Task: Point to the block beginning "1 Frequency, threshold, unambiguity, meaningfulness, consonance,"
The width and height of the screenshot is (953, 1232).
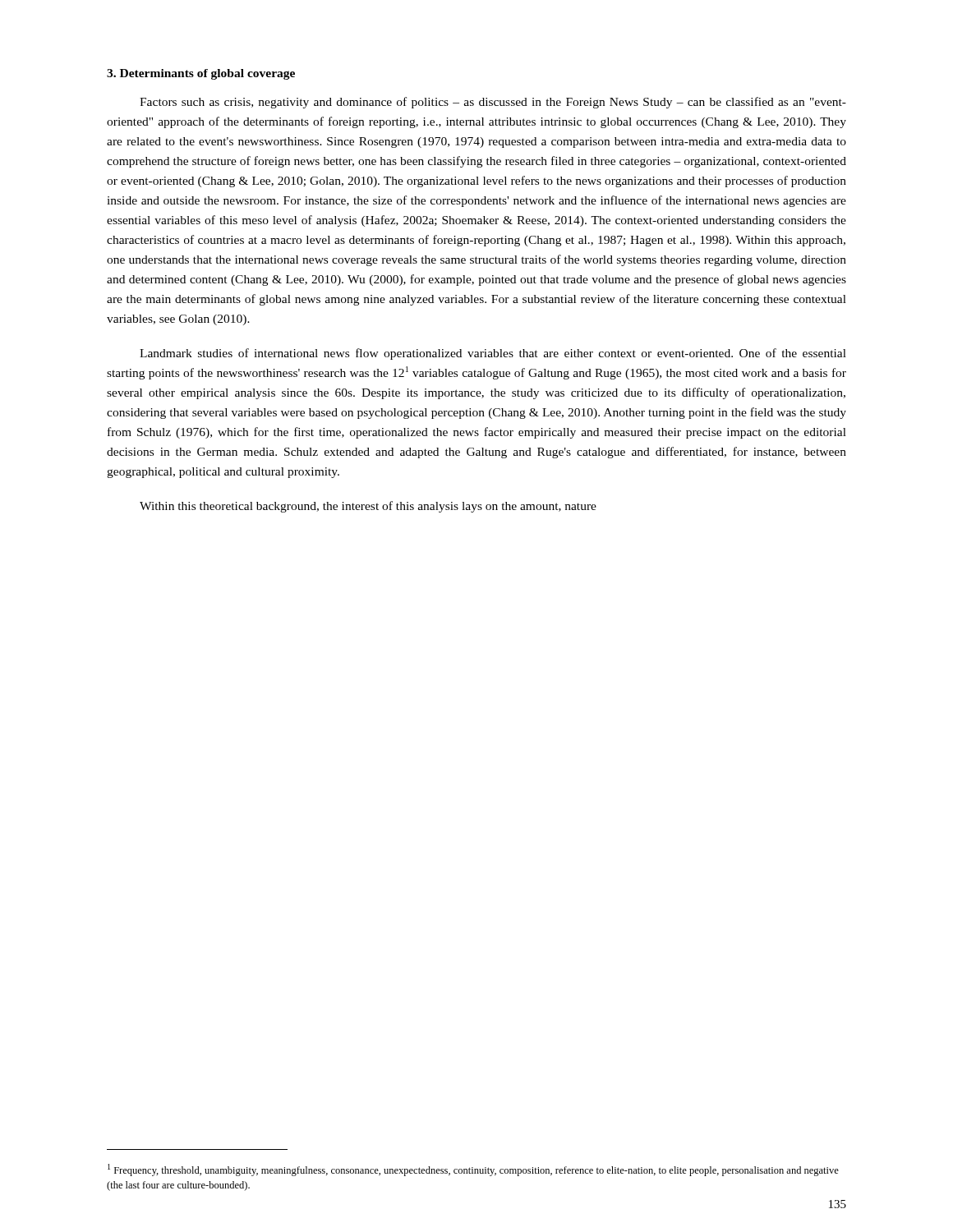Action: [473, 1176]
